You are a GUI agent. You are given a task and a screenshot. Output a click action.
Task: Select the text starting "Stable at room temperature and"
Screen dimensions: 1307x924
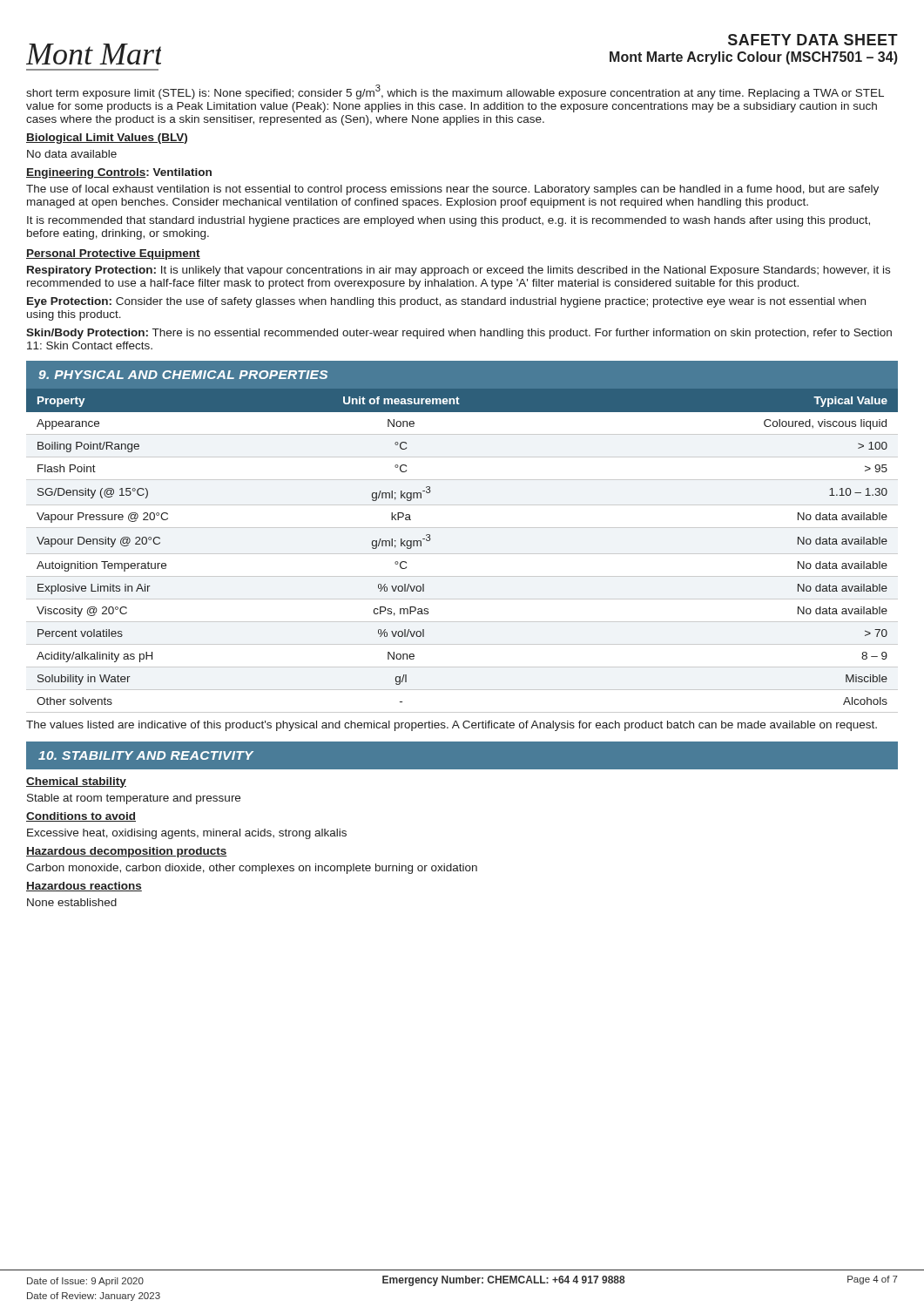pos(134,797)
